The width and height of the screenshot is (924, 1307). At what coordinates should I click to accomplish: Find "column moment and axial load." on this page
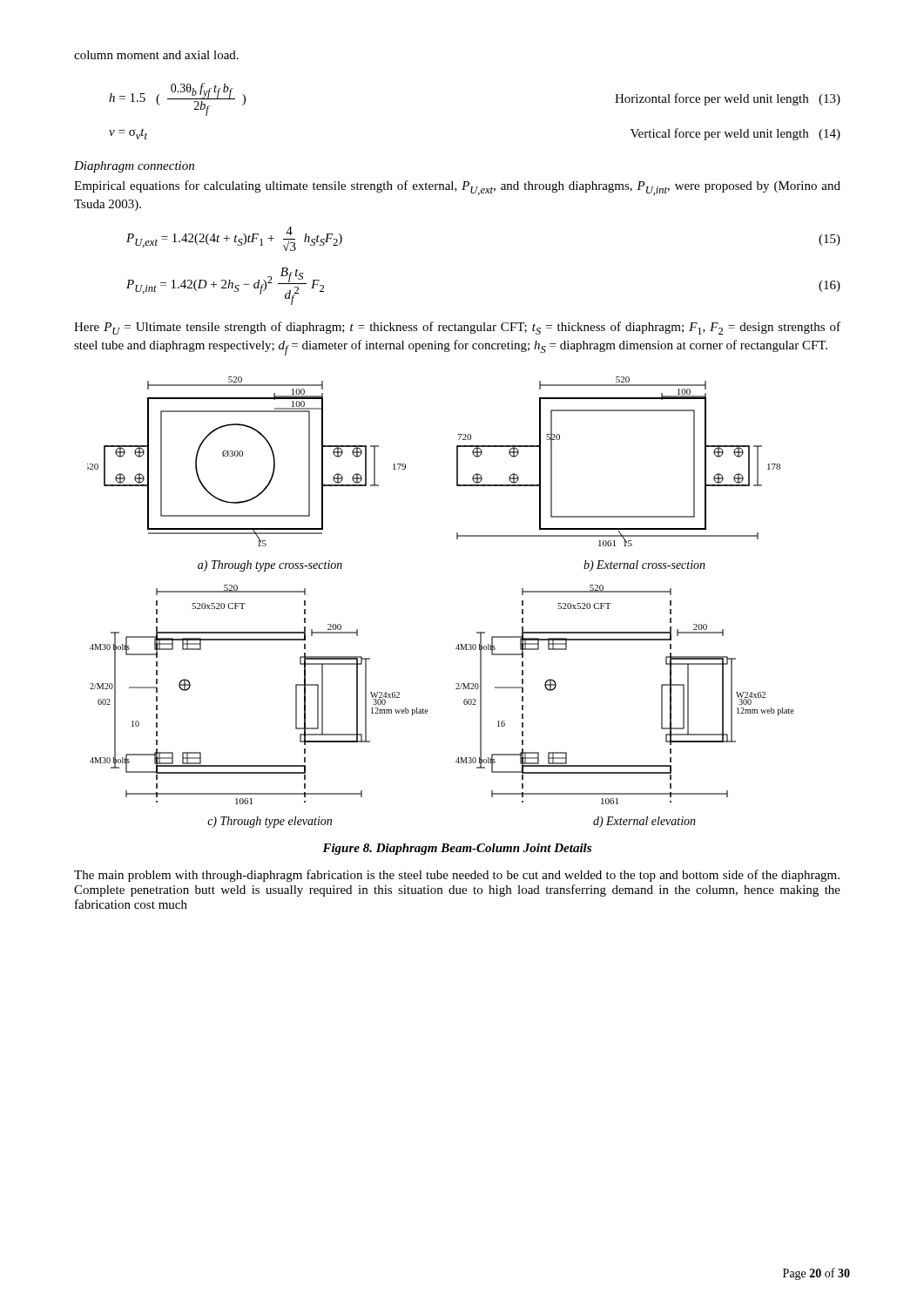[x=157, y=55]
